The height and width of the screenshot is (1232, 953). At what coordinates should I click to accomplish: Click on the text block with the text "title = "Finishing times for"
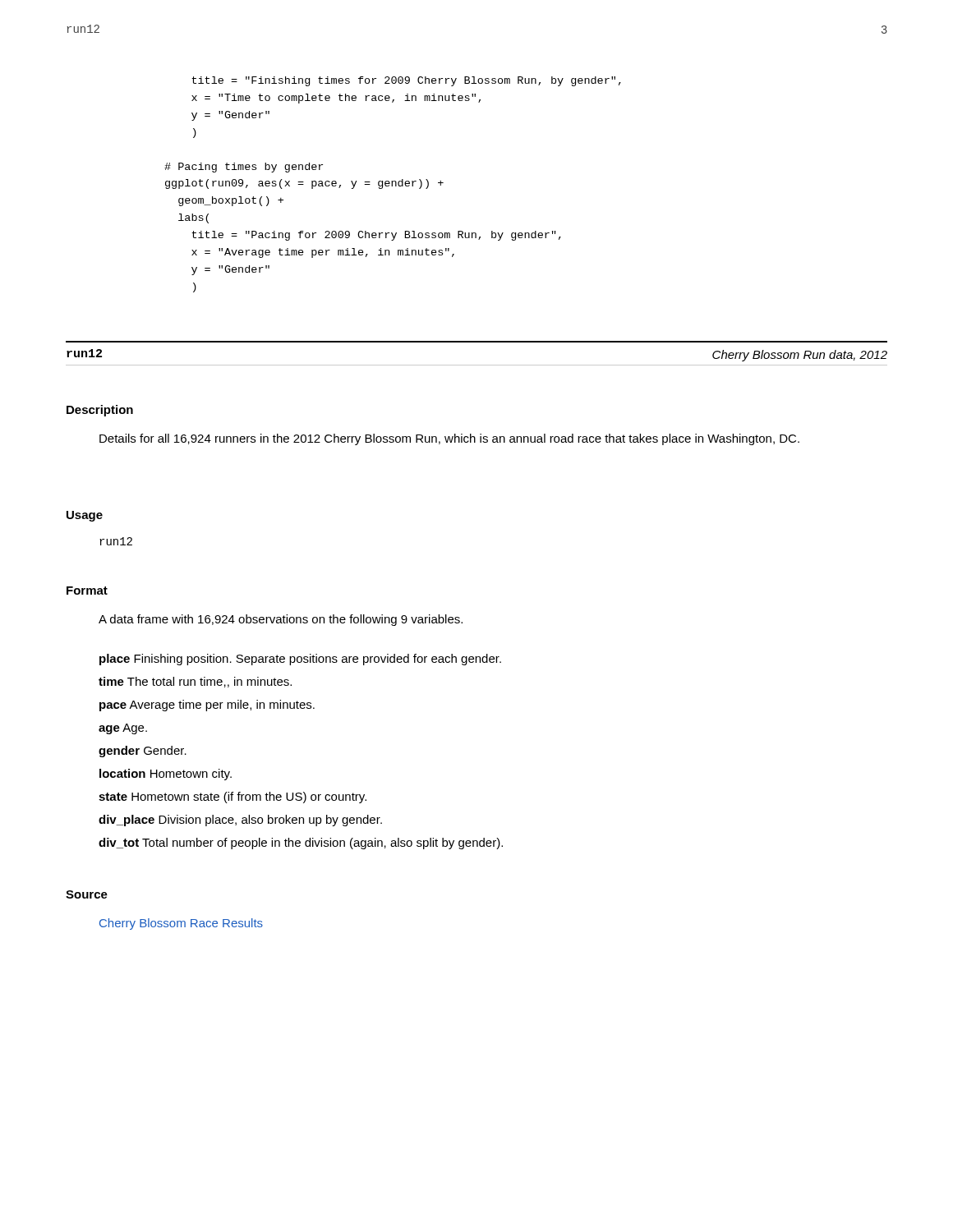point(406,81)
